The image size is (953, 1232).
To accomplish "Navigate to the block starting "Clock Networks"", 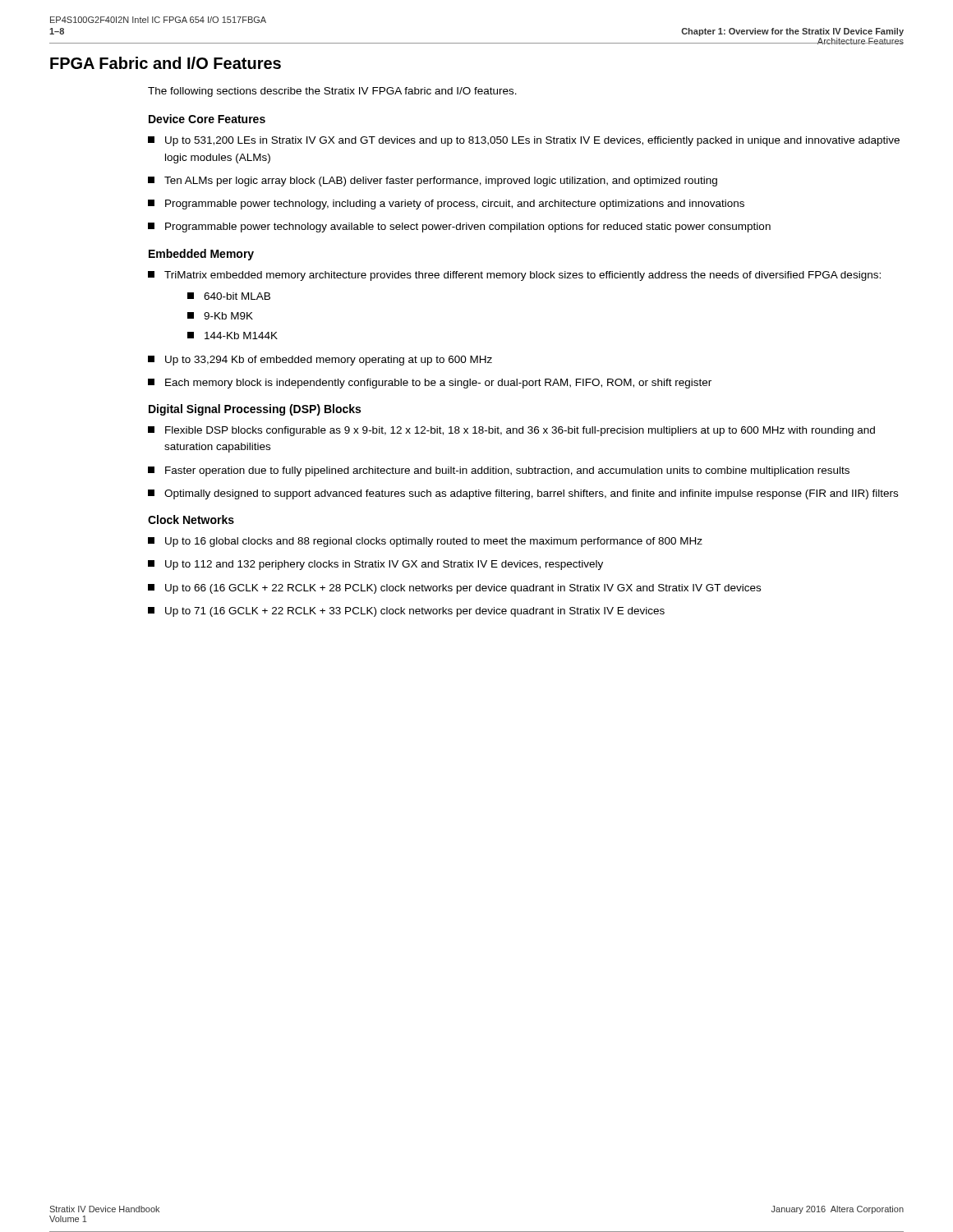I will [191, 520].
